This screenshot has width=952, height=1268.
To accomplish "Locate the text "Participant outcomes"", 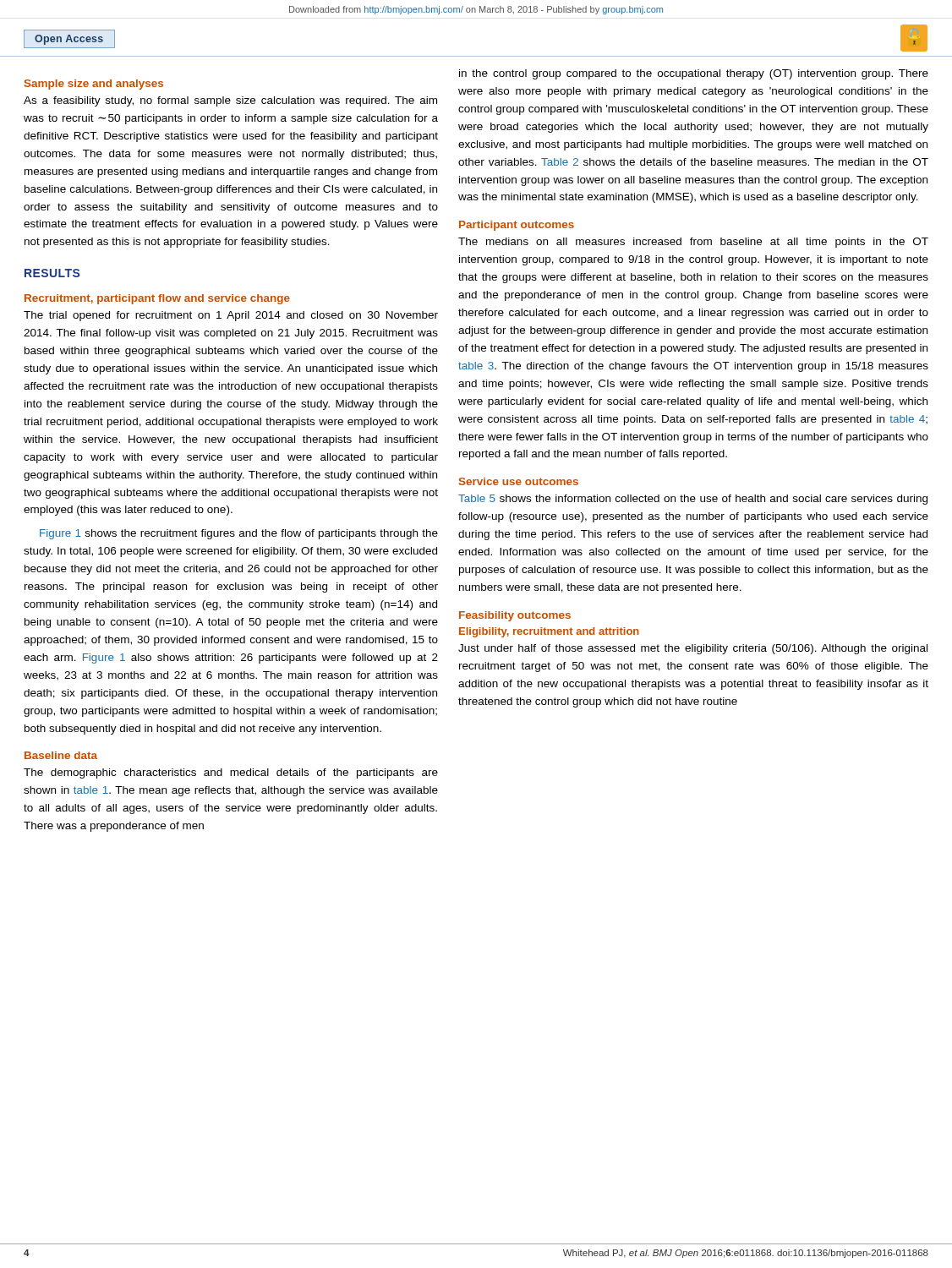I will tap(516, 225).
